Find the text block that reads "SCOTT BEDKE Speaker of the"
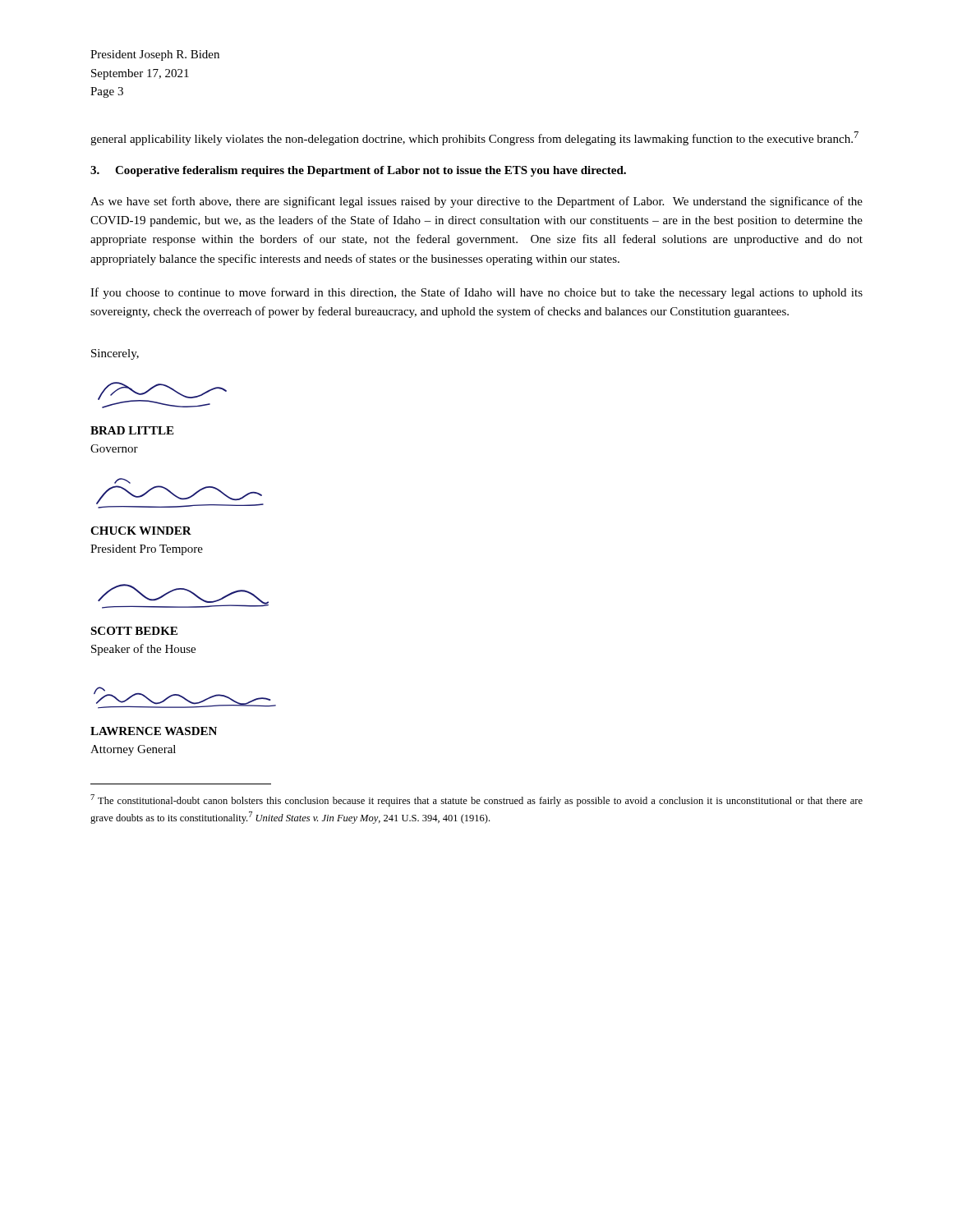The height and width of the screenshot is (1232, 953). click(x=143, y=640)
